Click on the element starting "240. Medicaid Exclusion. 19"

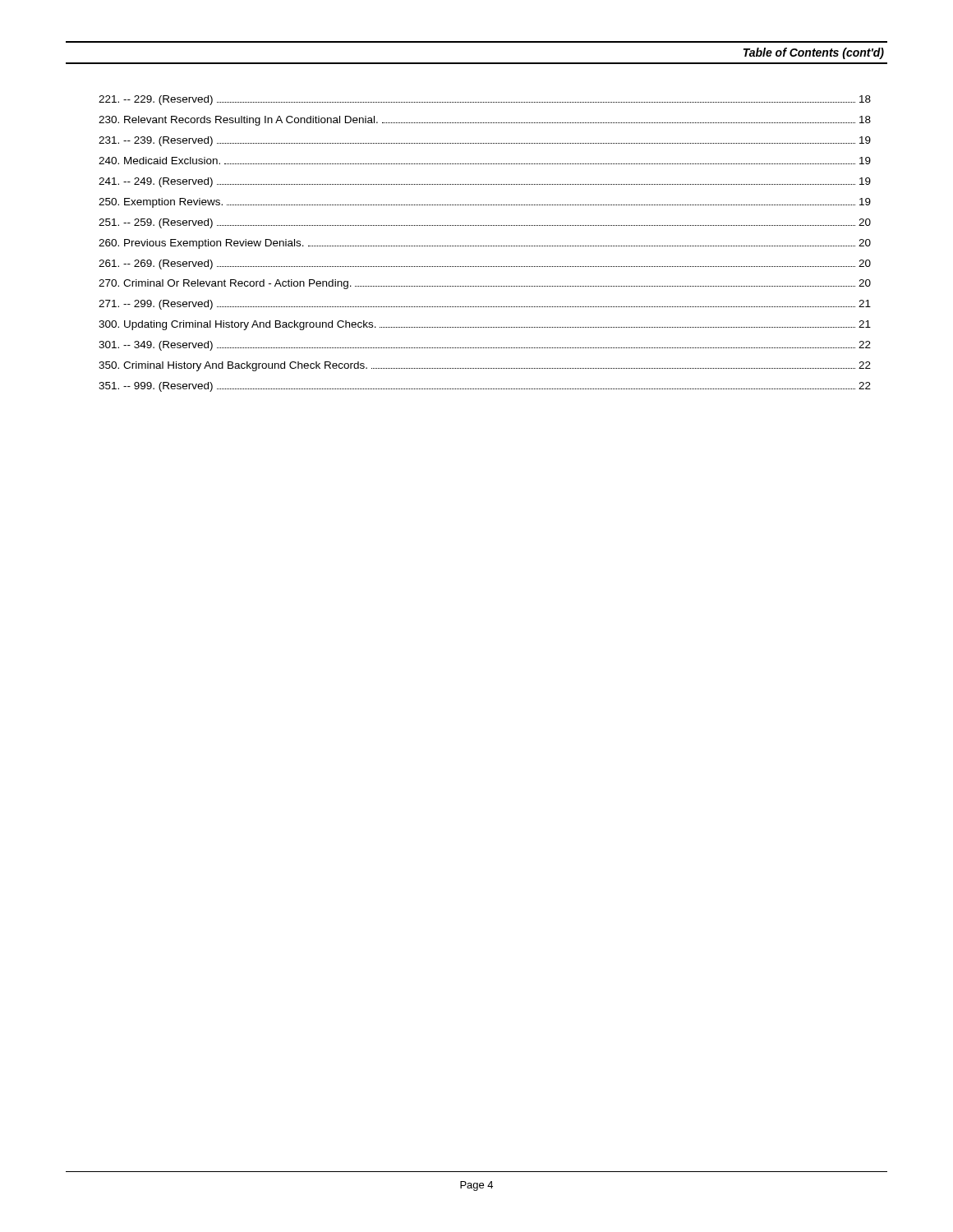[x=485, y=161]
